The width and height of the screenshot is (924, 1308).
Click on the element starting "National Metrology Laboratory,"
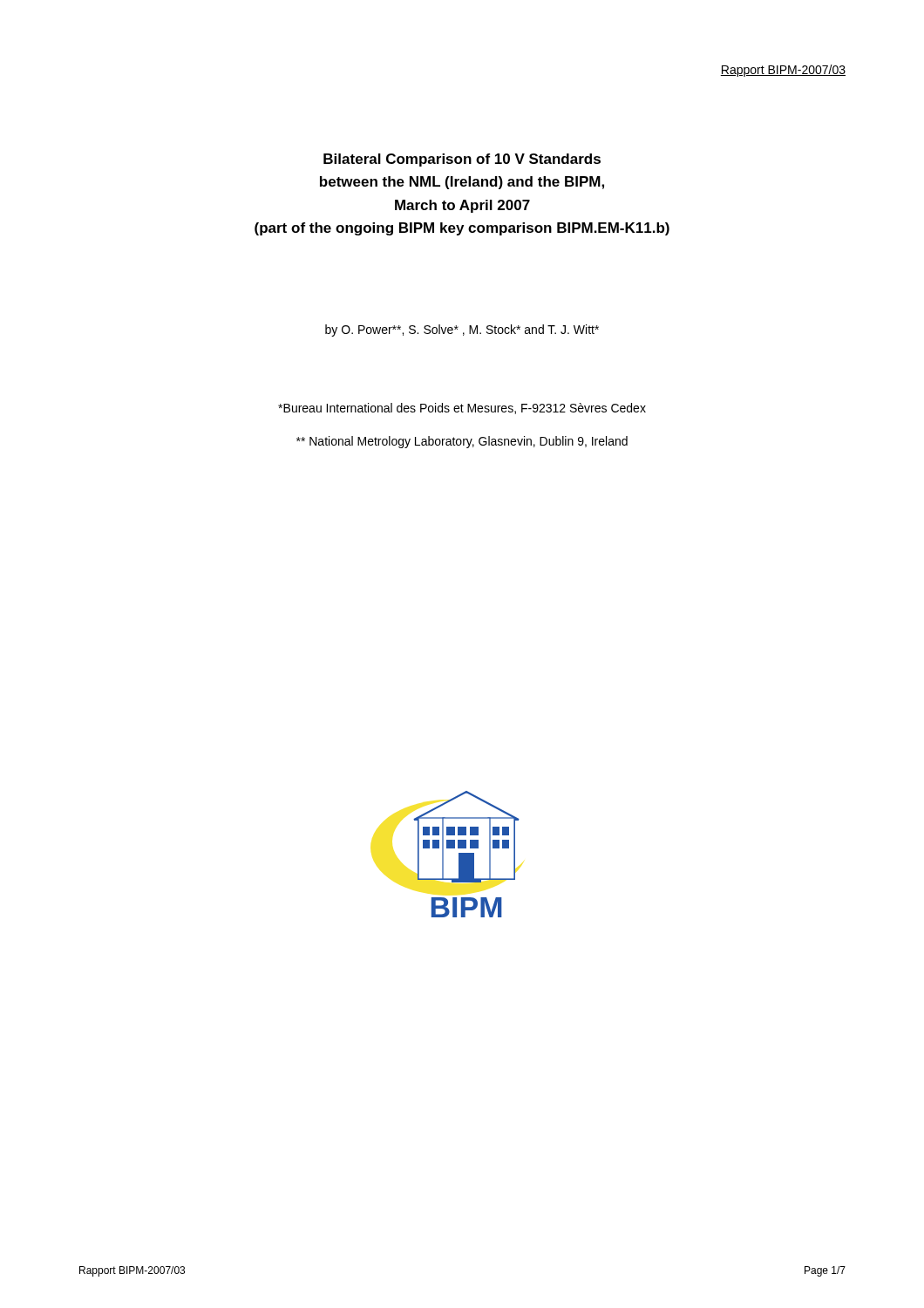click(x=462, y=441)
